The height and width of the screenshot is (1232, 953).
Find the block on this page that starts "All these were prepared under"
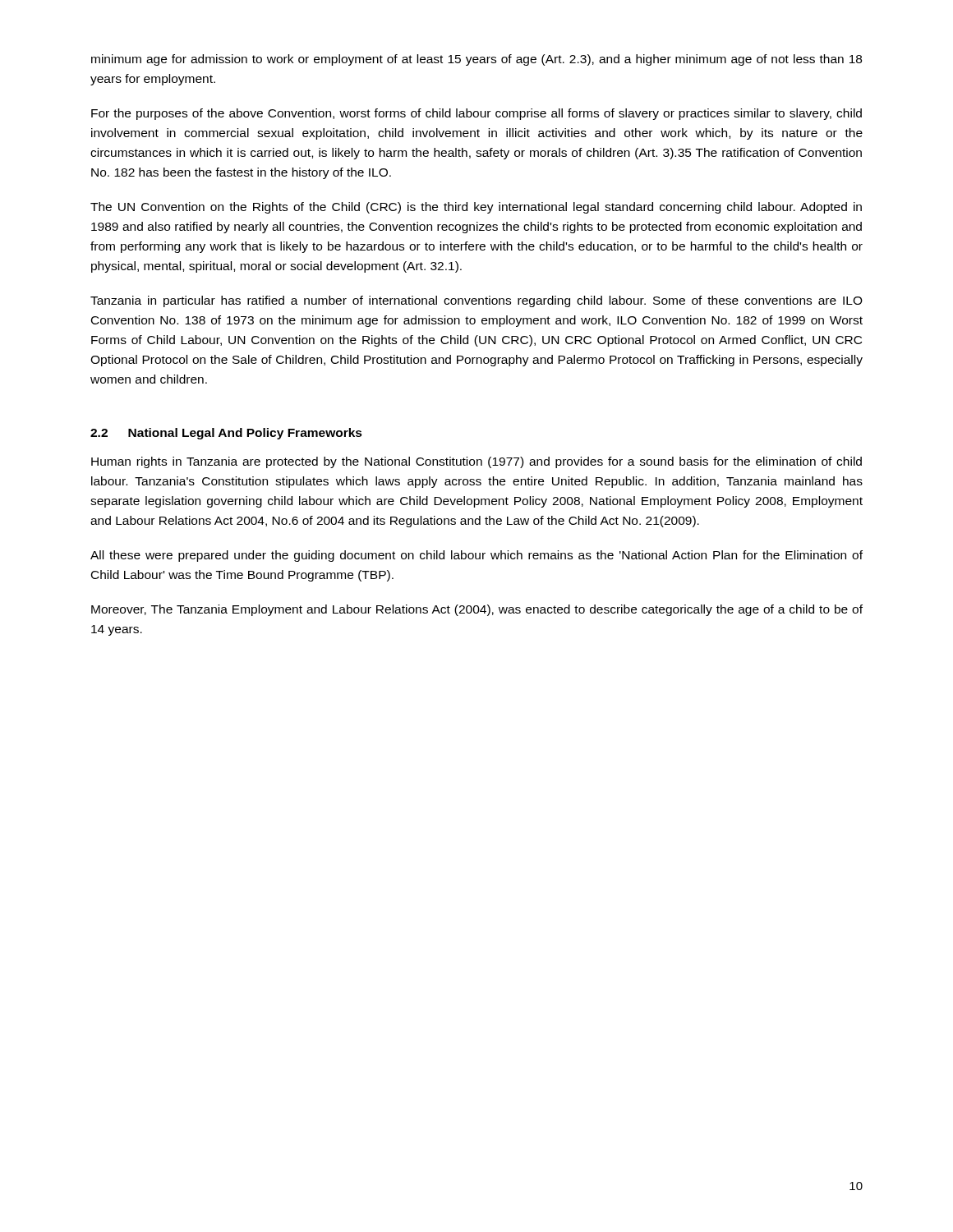476,565
